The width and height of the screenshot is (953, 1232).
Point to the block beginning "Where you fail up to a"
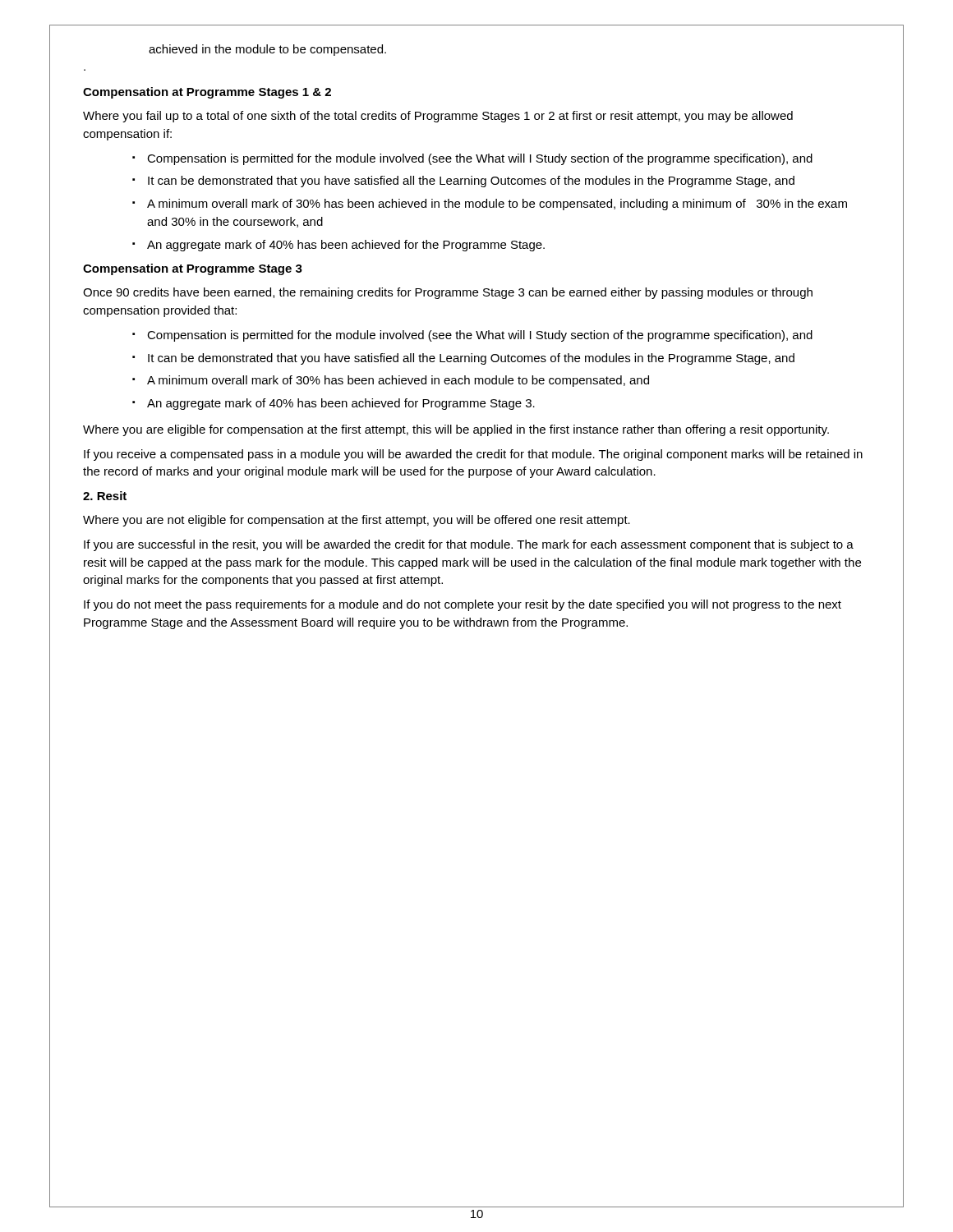[x=438, y=124]
